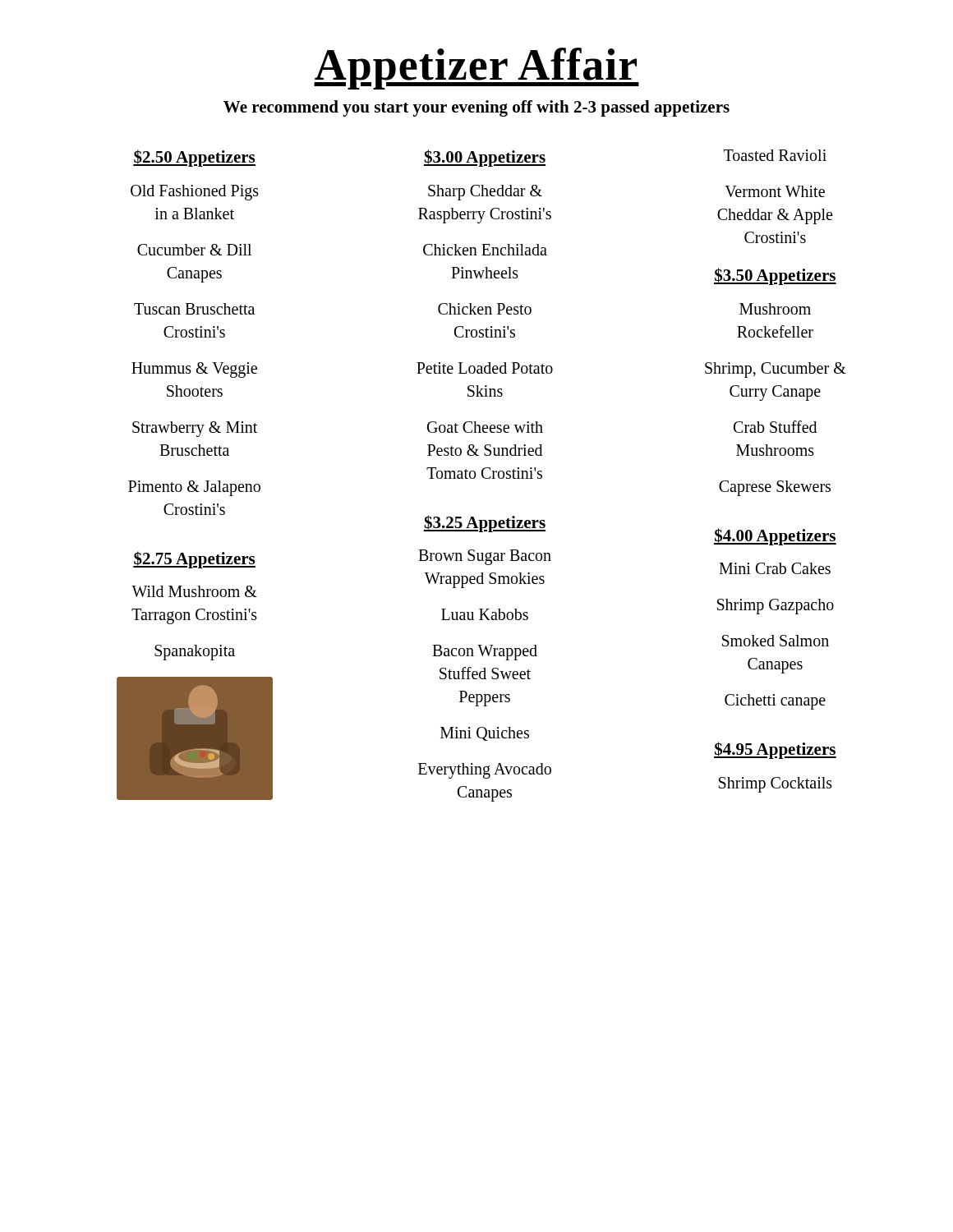The width and height of the screenshot is (953, 1232).
Task: Navigate to the text starting "Shrimp Cocktails"
Action: pyautogui.click(x=775, y=782)
